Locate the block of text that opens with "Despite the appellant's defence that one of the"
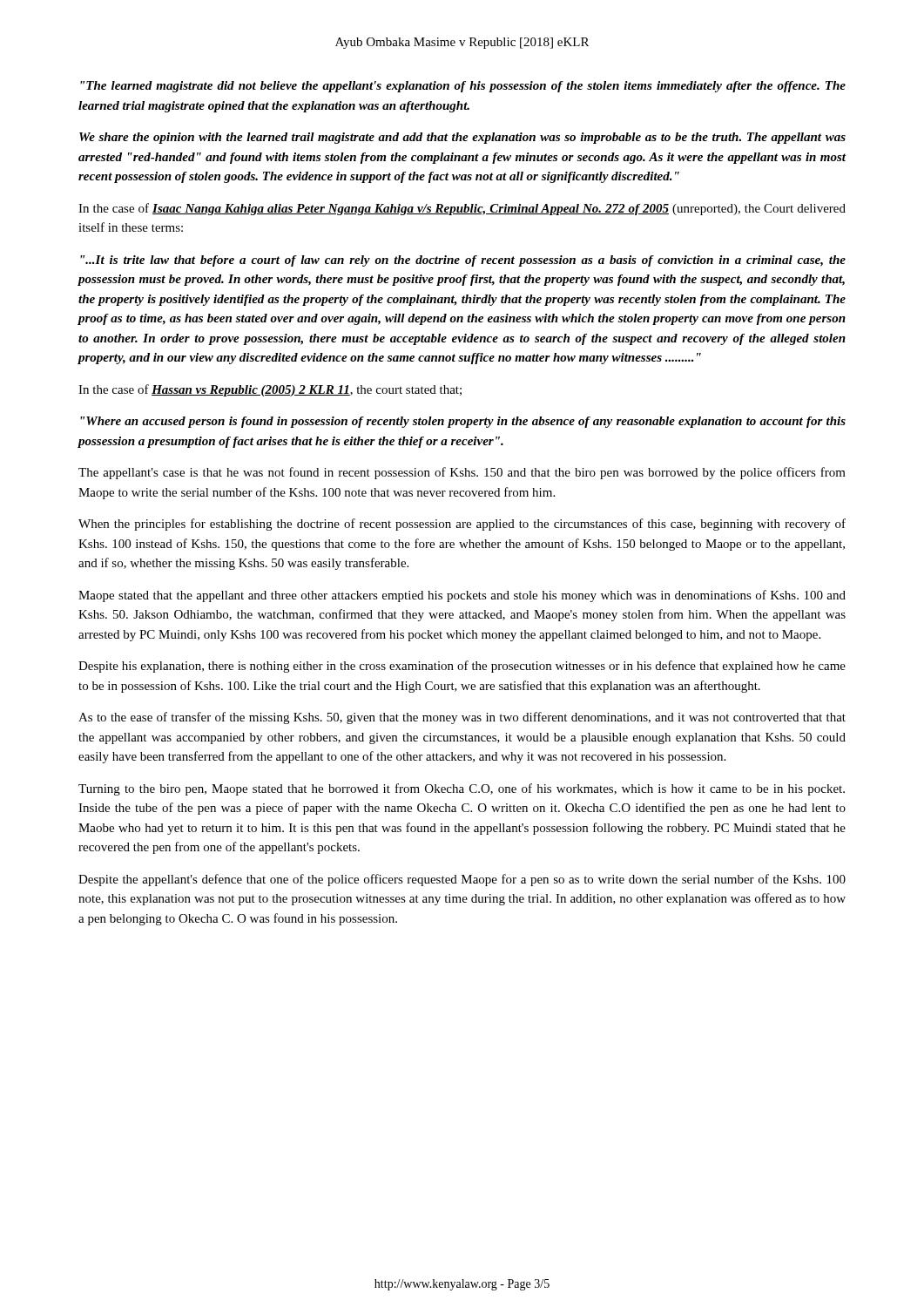 click(x=462, y=899)
